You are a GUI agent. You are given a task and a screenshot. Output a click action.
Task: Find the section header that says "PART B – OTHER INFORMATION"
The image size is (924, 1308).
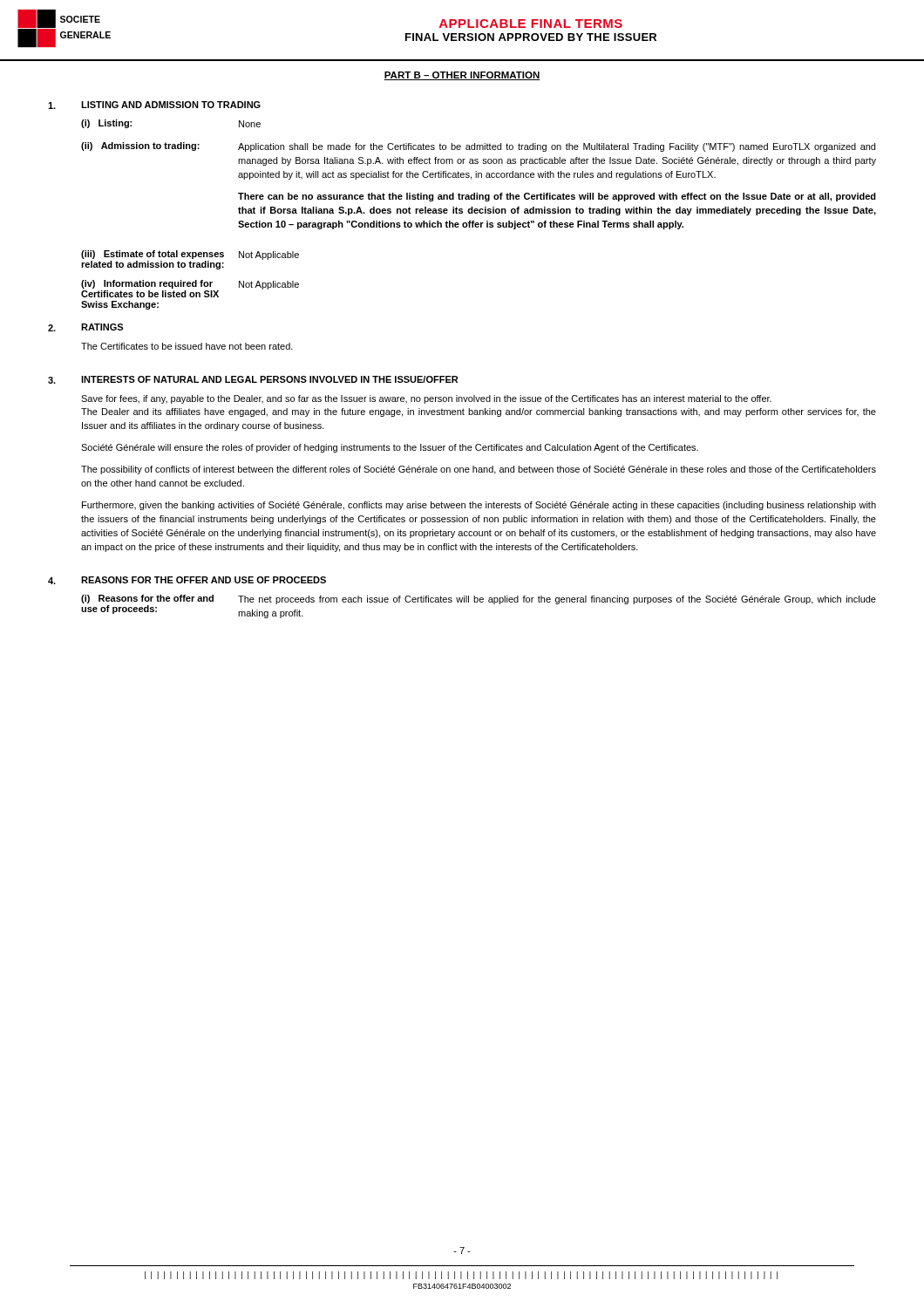[x=462, y=75]
